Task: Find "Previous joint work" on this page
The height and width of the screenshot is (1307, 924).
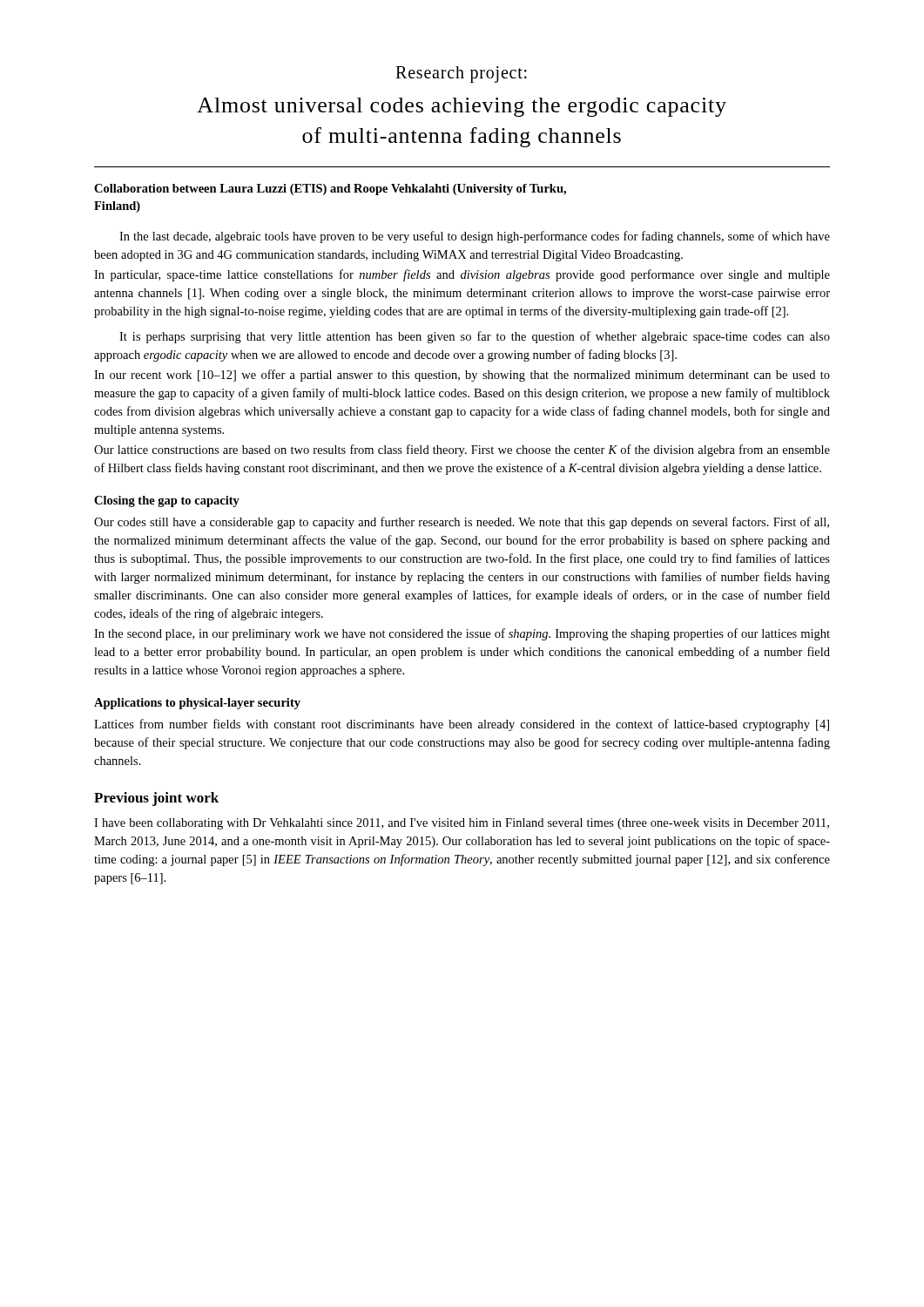Action: (x=156, y=798)
